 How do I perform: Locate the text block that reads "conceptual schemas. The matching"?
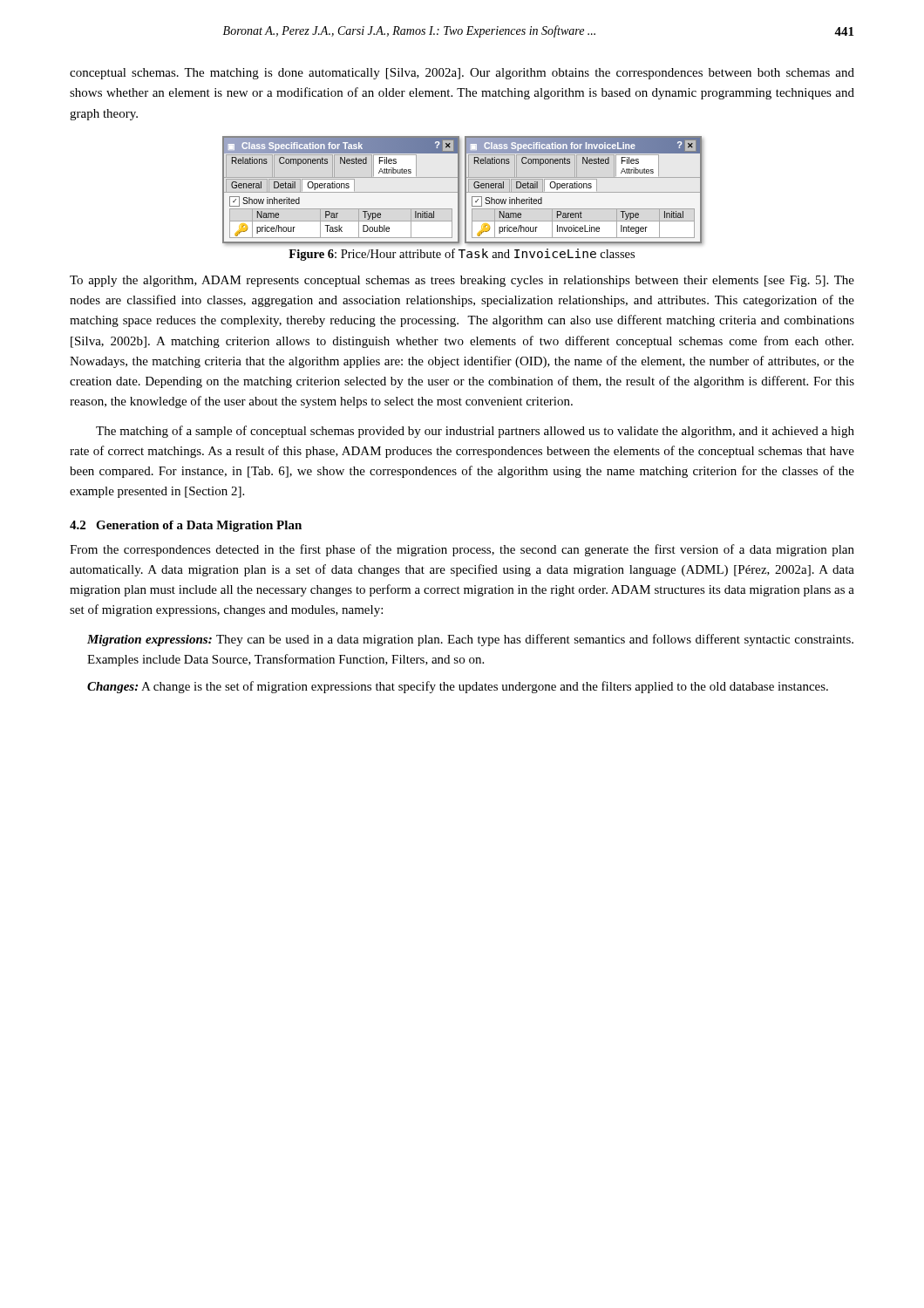[x=462, y=93]
